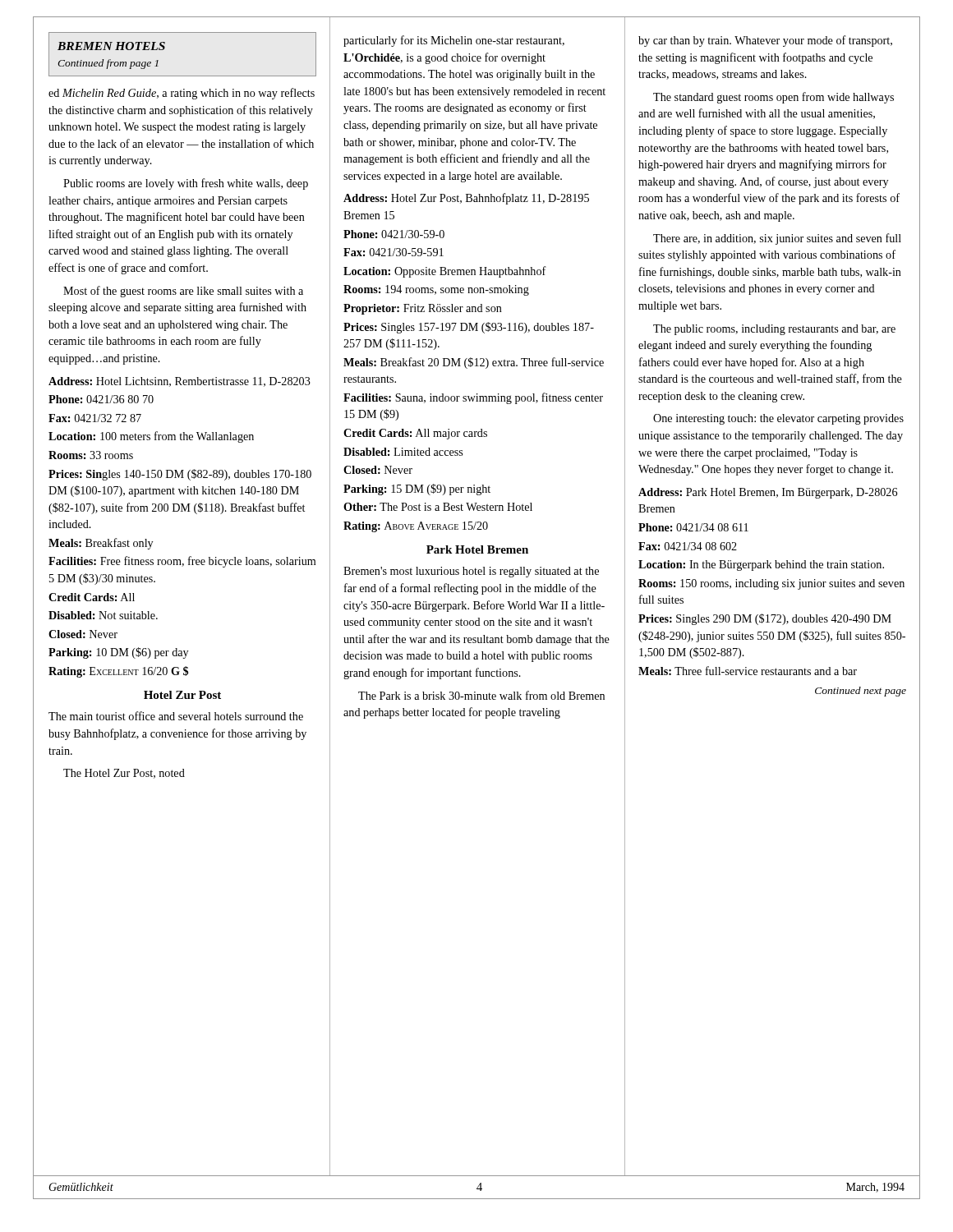The width and height of the screenshot is (953, 1232).
Task: Click on the element starting "Bremen's most luxurious hotel"
Action: pos(477,642)
